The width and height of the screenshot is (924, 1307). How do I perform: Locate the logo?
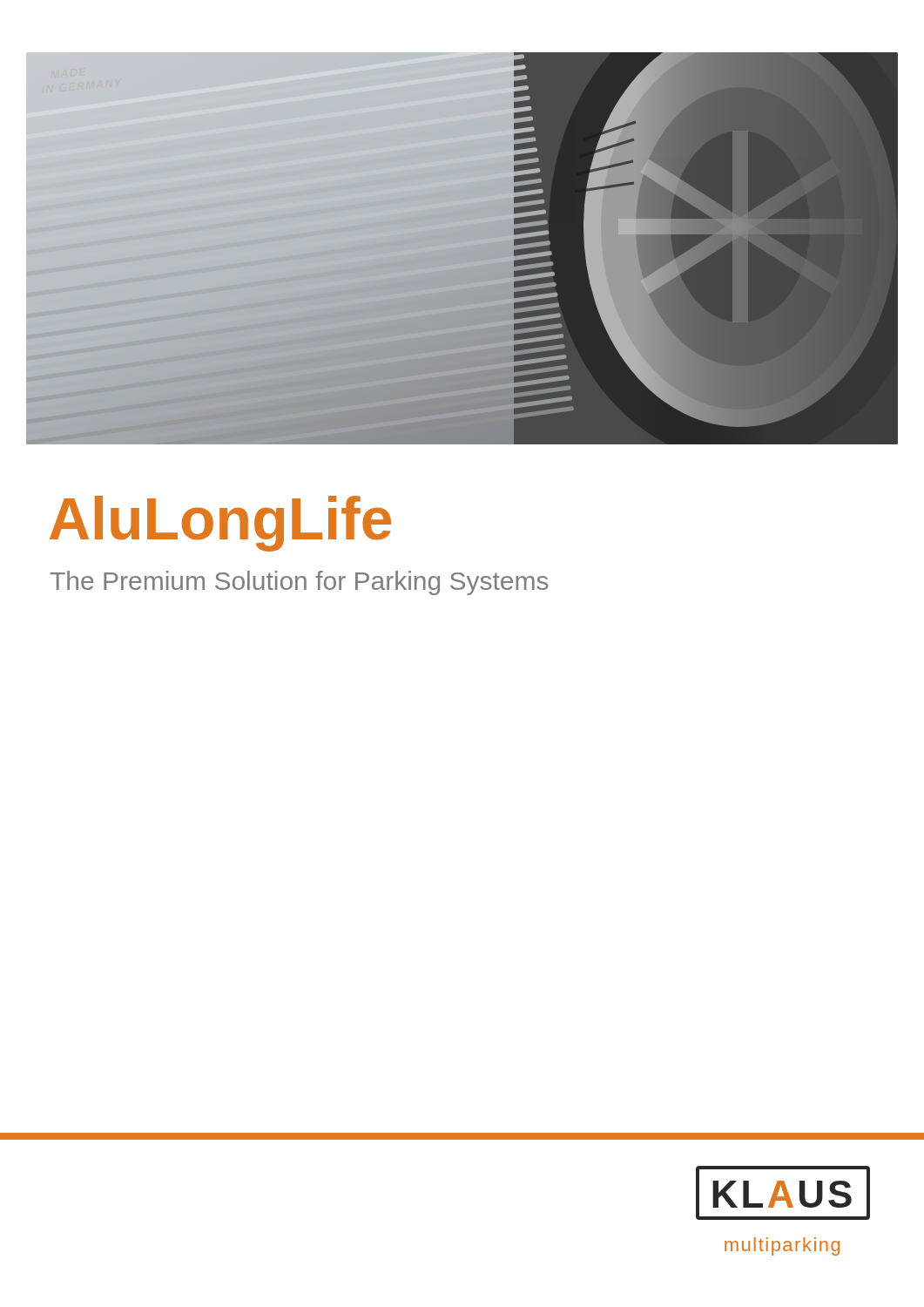(x=783, y=1216)
